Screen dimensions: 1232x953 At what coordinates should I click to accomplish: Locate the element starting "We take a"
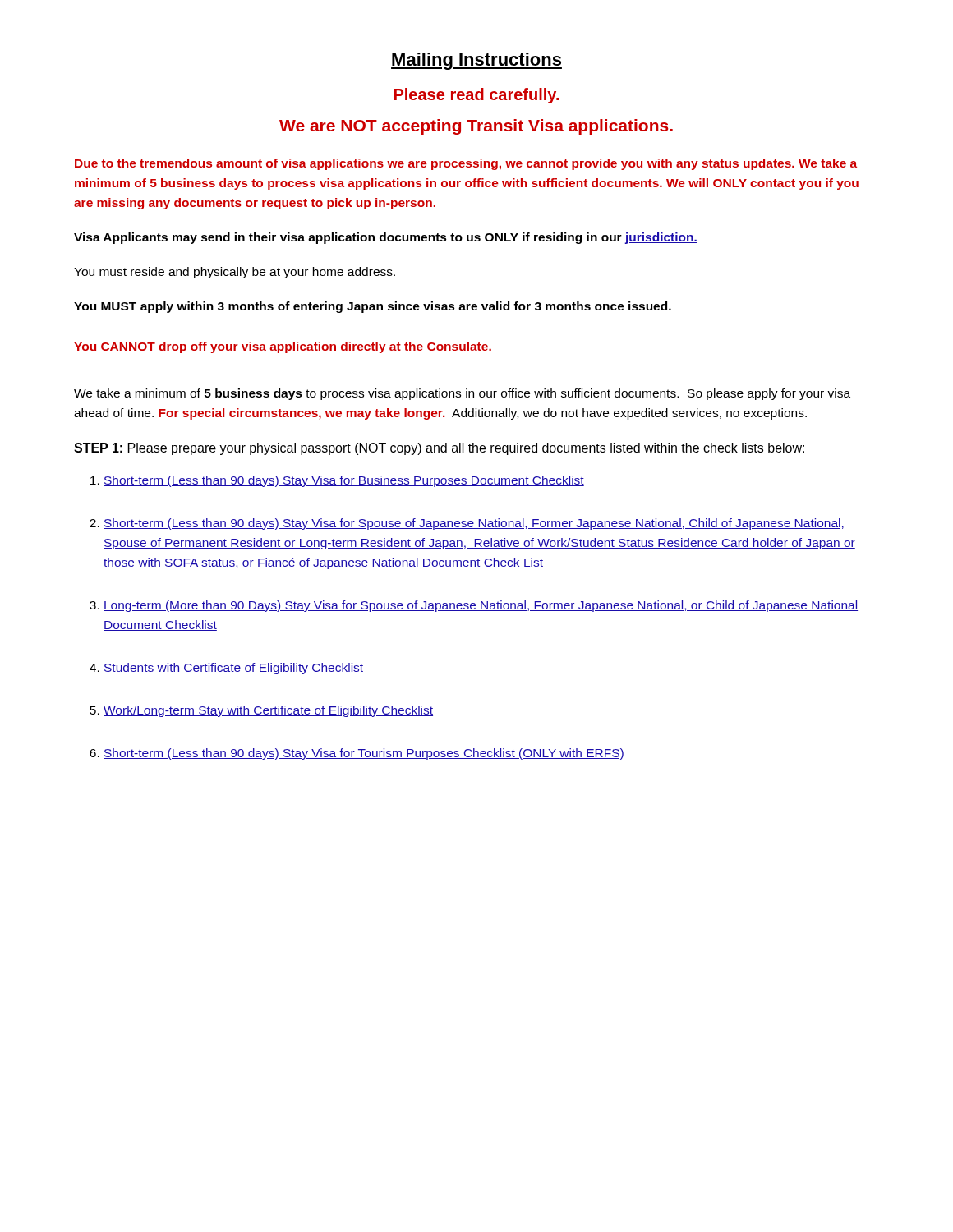click(462, 403)
